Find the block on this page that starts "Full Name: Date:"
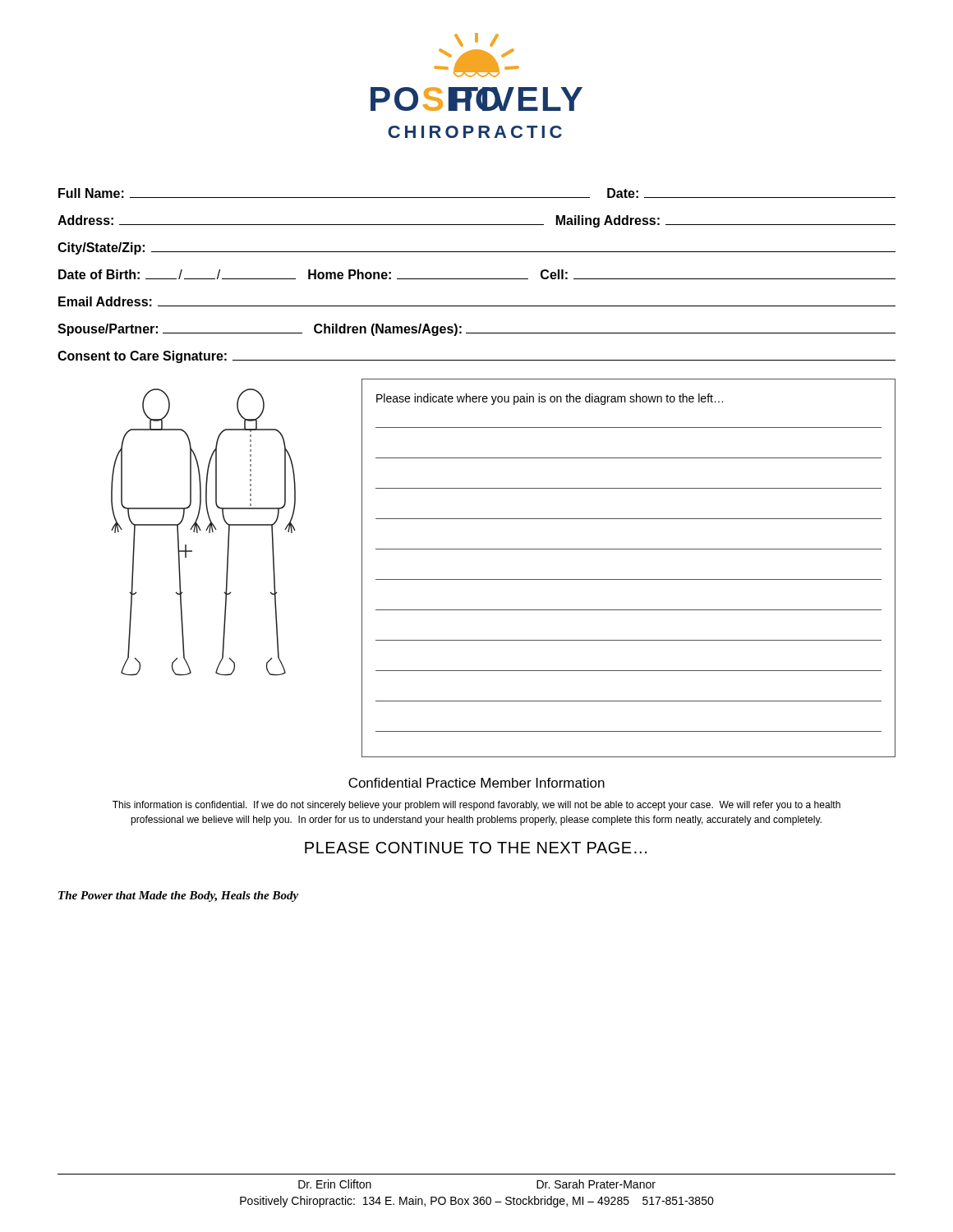The height and width of the screenshot is (1232, 953). 476,273
